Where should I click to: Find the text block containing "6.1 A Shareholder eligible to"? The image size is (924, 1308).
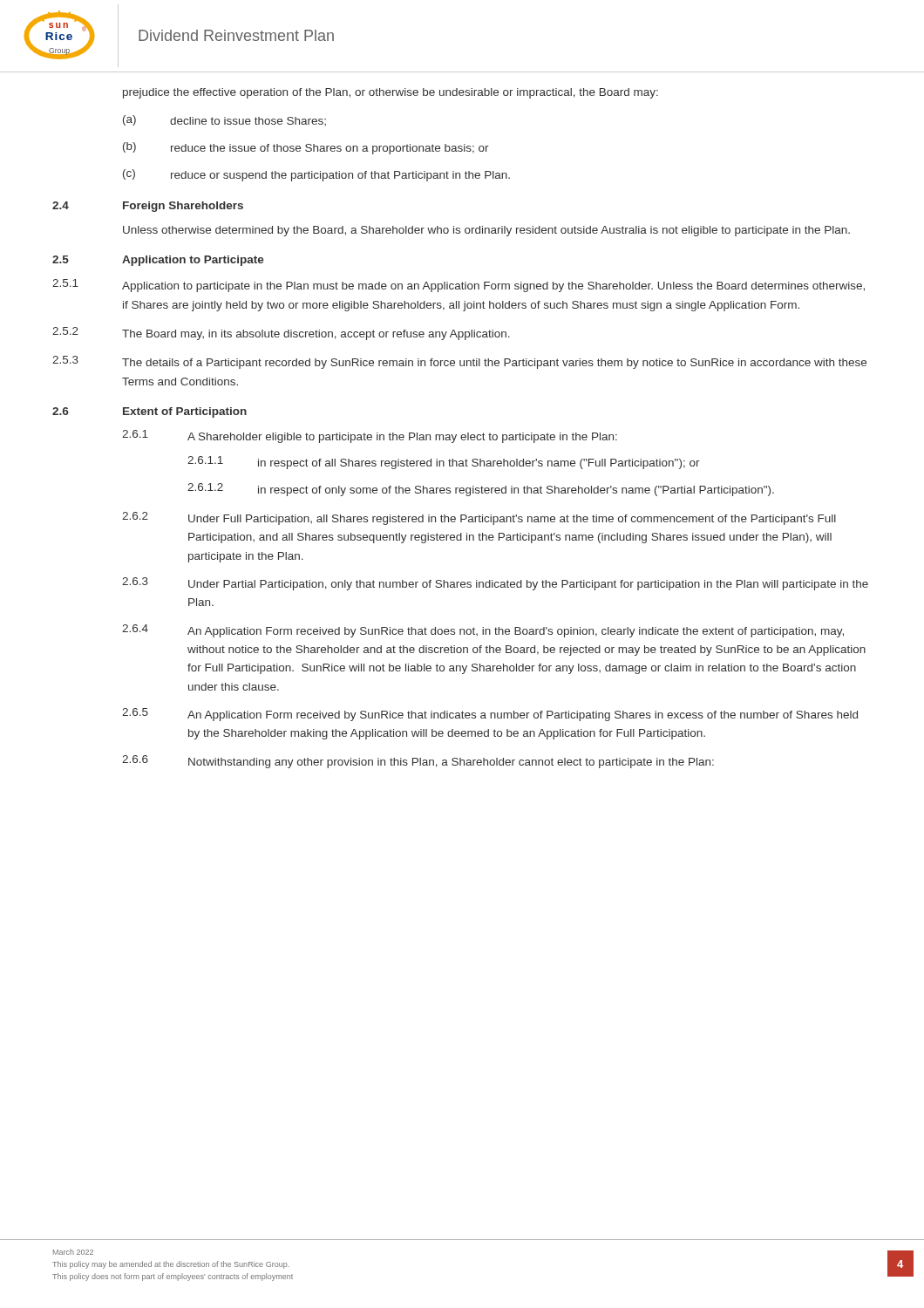[x=370, y=437]
